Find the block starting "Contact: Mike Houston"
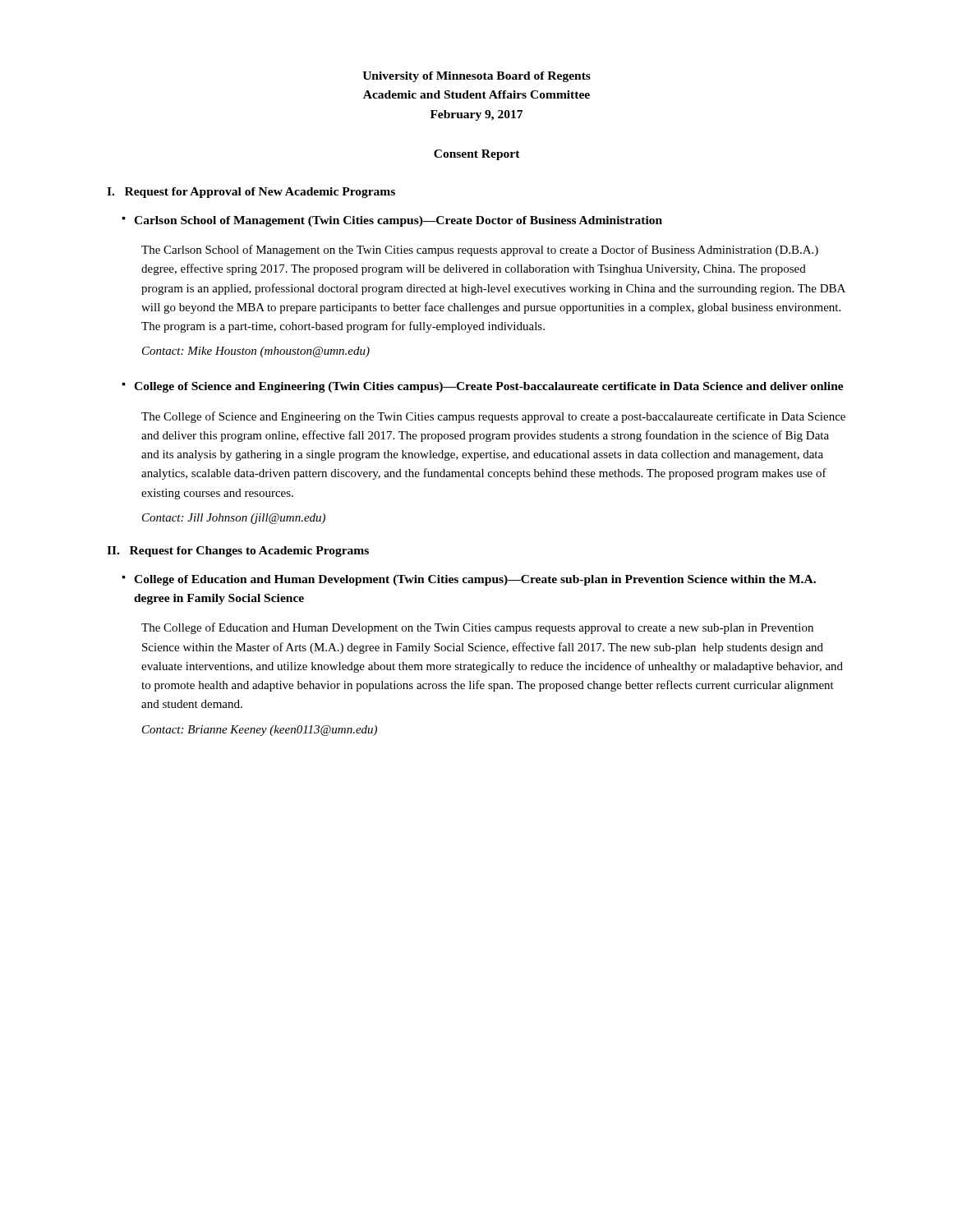The height and width of the screenshot is (1232, 953). pyautogui.click(x=255, y=351)
